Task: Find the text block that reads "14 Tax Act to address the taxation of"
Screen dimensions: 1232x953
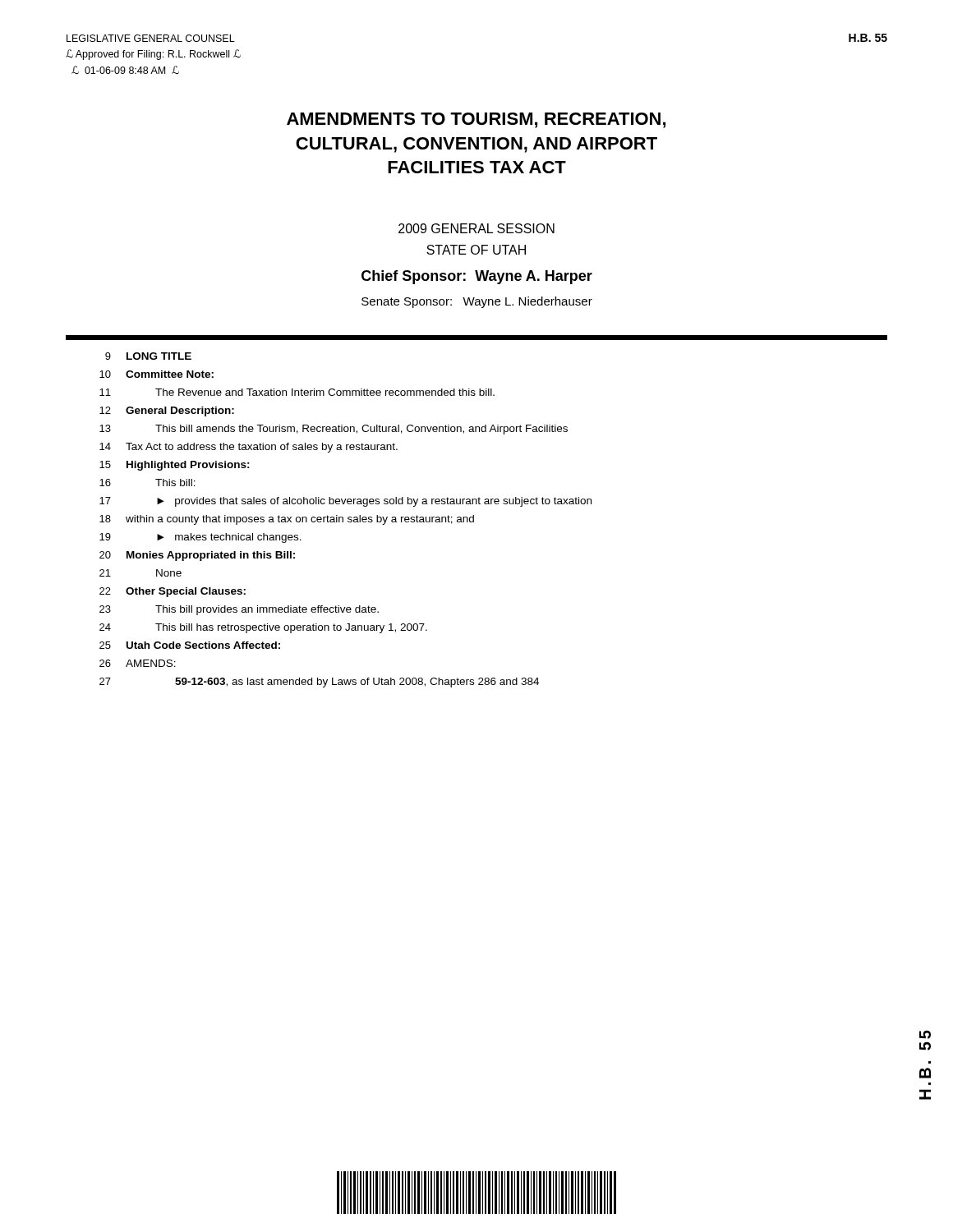Action: click(x=249, y=448)
